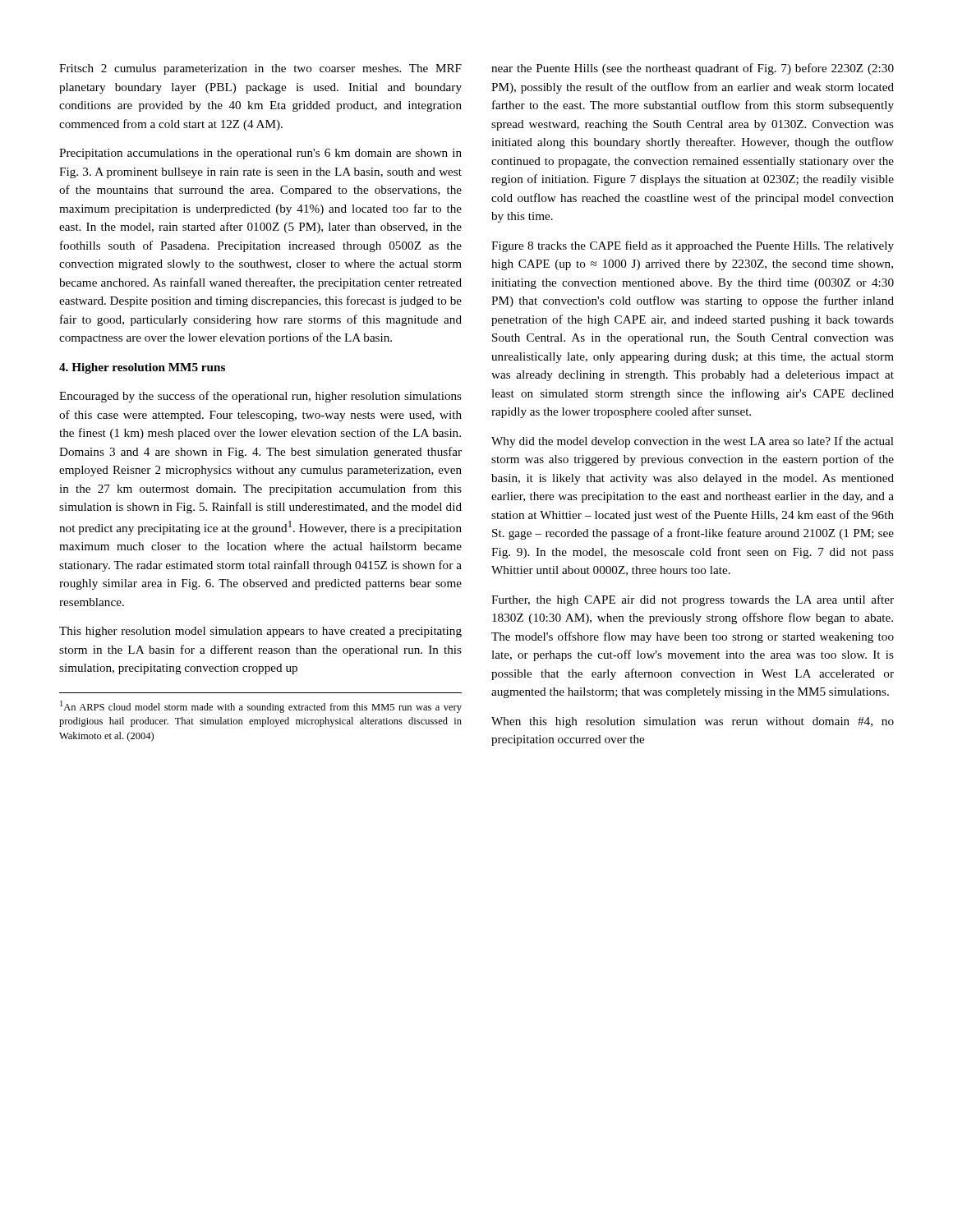Navigate to the region starting "When this high"

pyautogui.click(x=693, y=730)
